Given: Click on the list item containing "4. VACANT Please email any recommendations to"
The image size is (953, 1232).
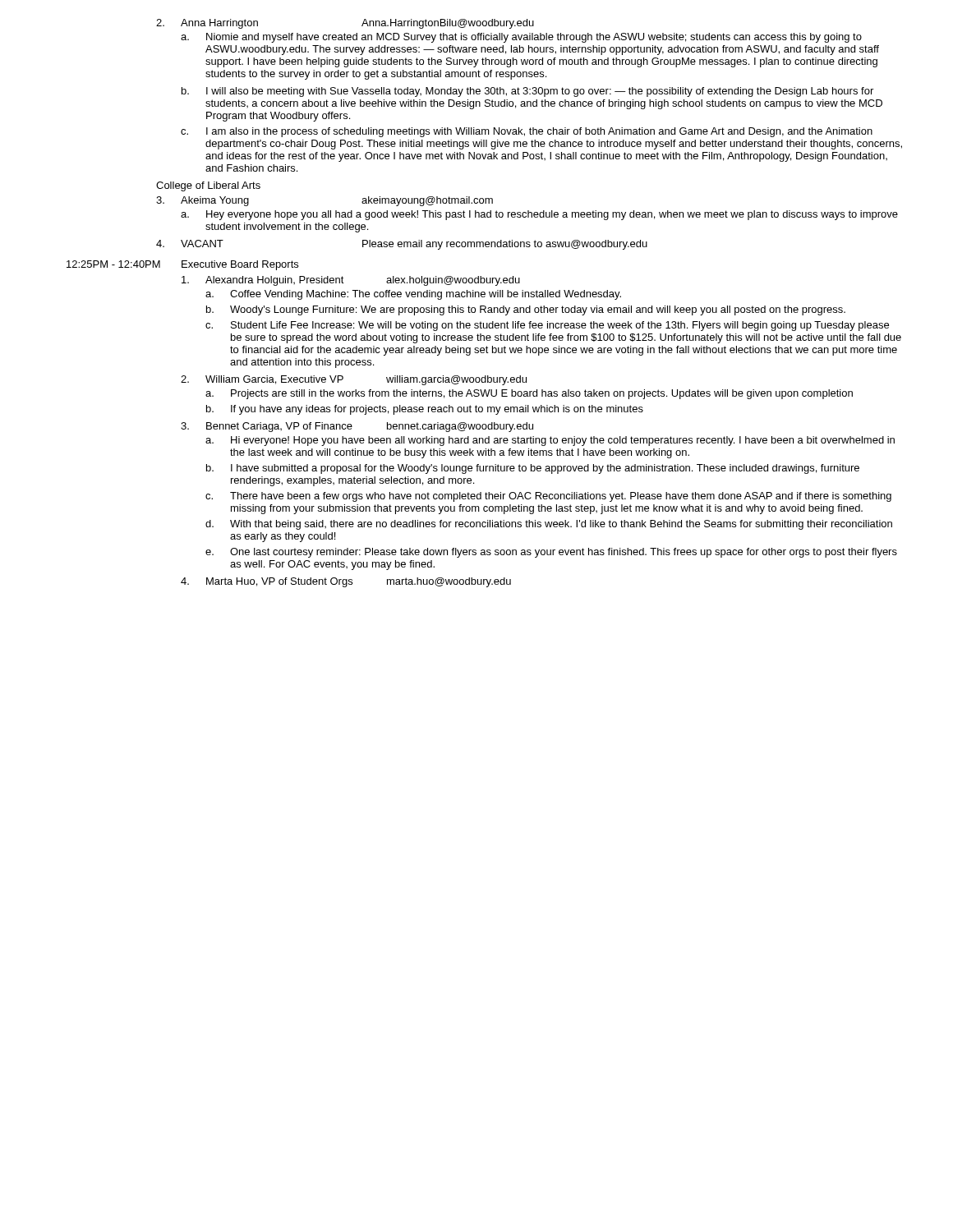Looking at the screenshot, I should point(530,244).
